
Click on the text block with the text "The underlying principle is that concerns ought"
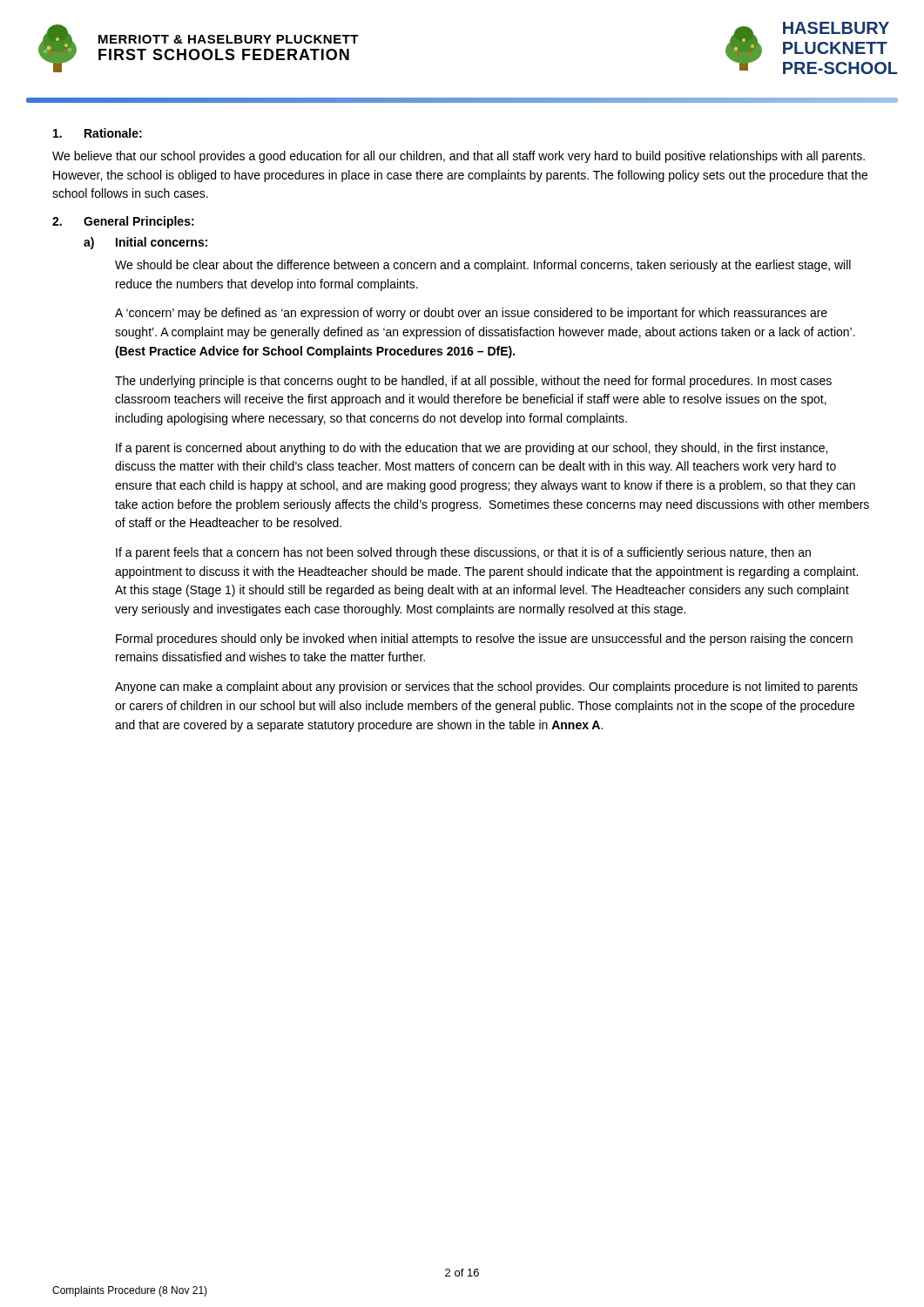click(x=473, y=399)
